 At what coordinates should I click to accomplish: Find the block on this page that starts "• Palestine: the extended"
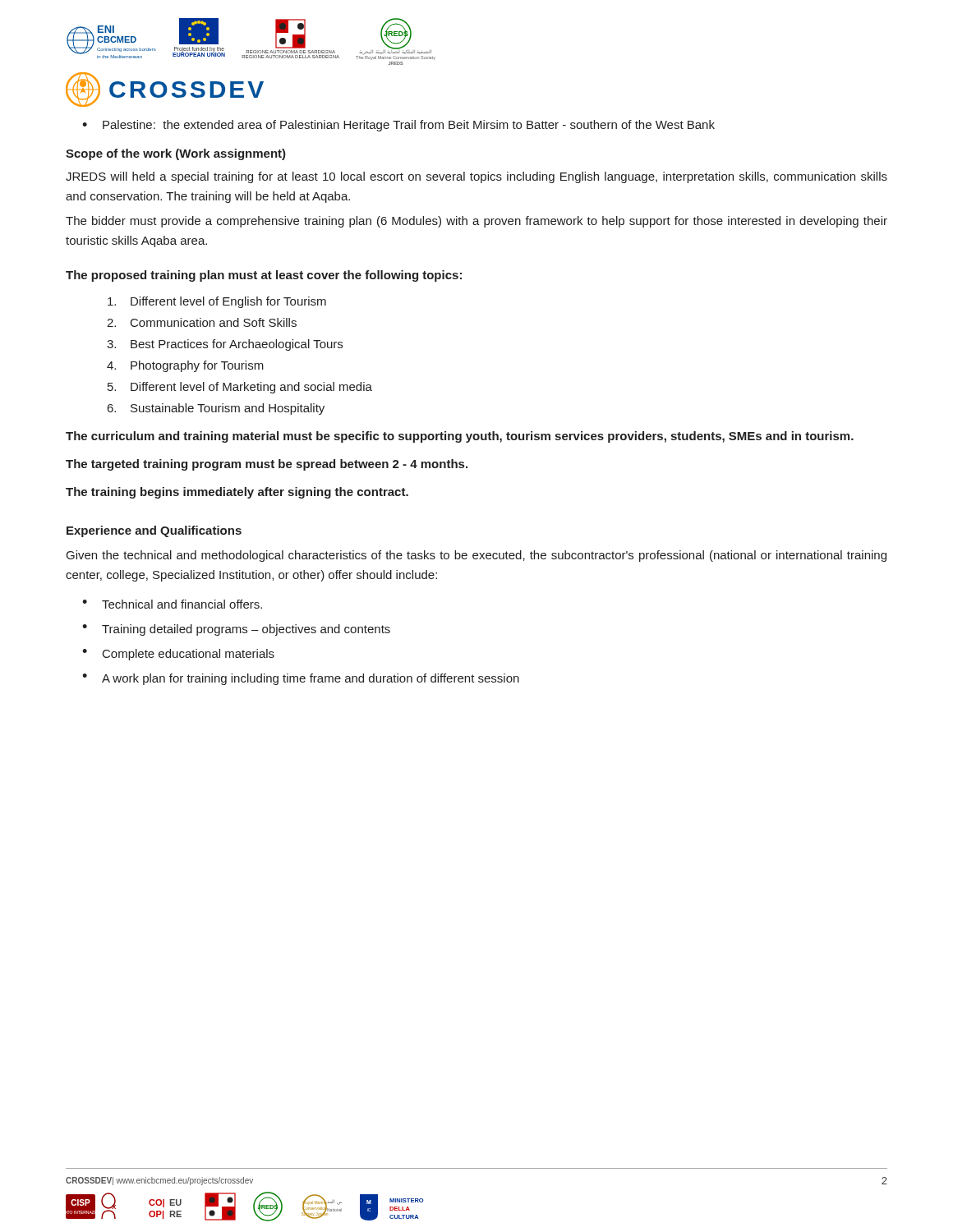pos(398,125)
